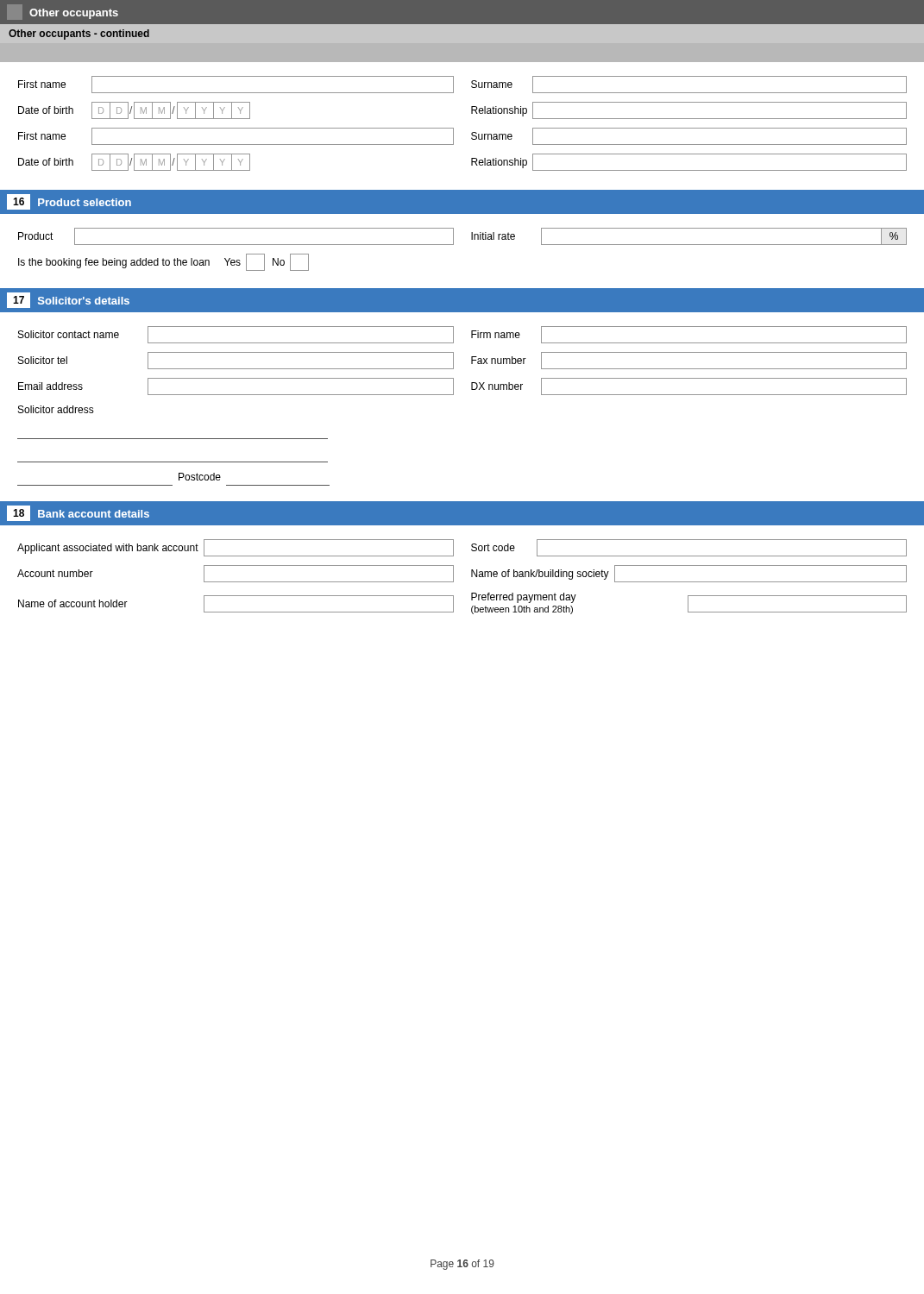The height and width of the screenshot is (1294, 924).
Task: Find the text block that says "First name Surname Date"
Action: tap(462, 123)
